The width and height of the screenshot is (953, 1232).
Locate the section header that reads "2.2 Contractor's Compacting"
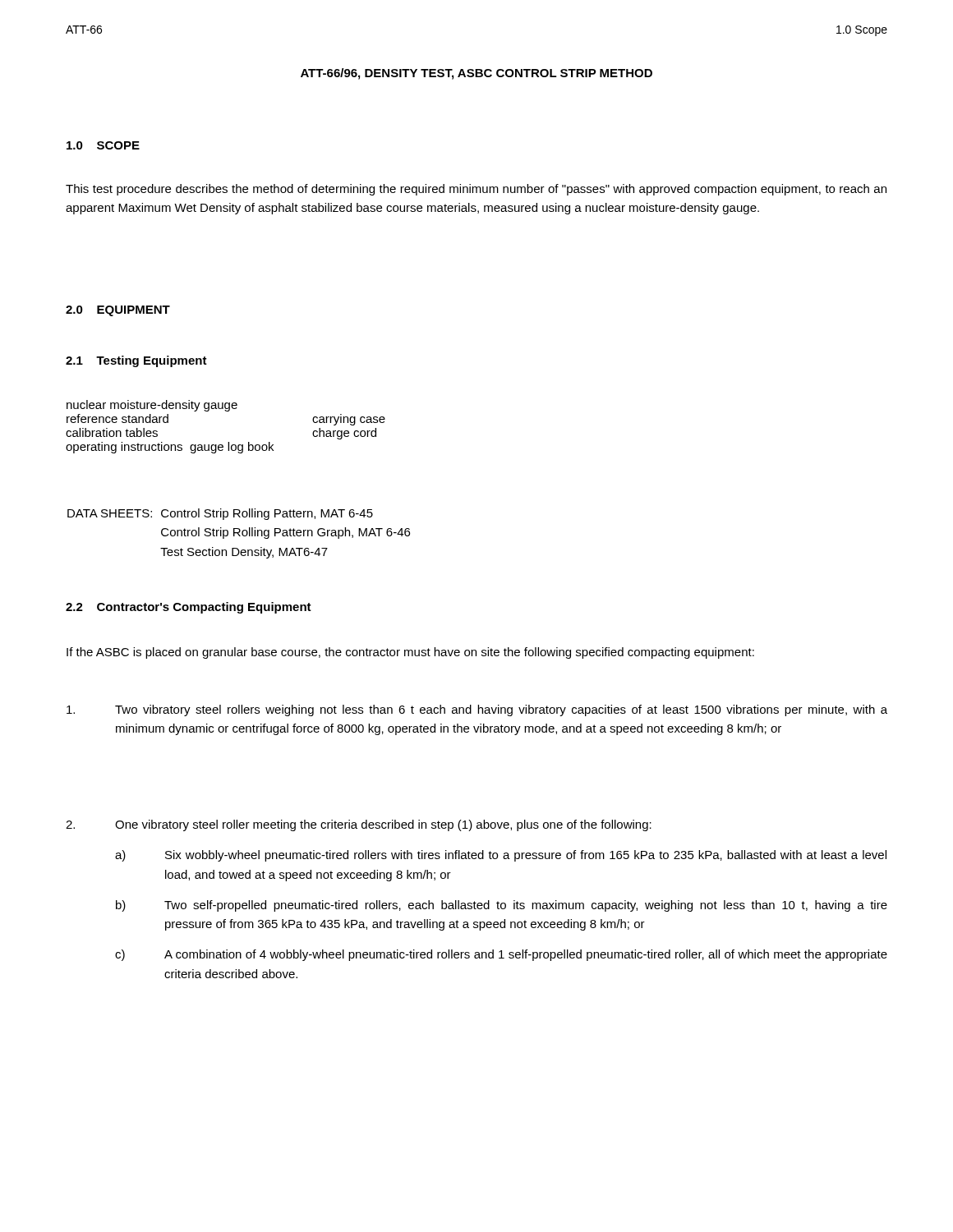pos(188,607)
